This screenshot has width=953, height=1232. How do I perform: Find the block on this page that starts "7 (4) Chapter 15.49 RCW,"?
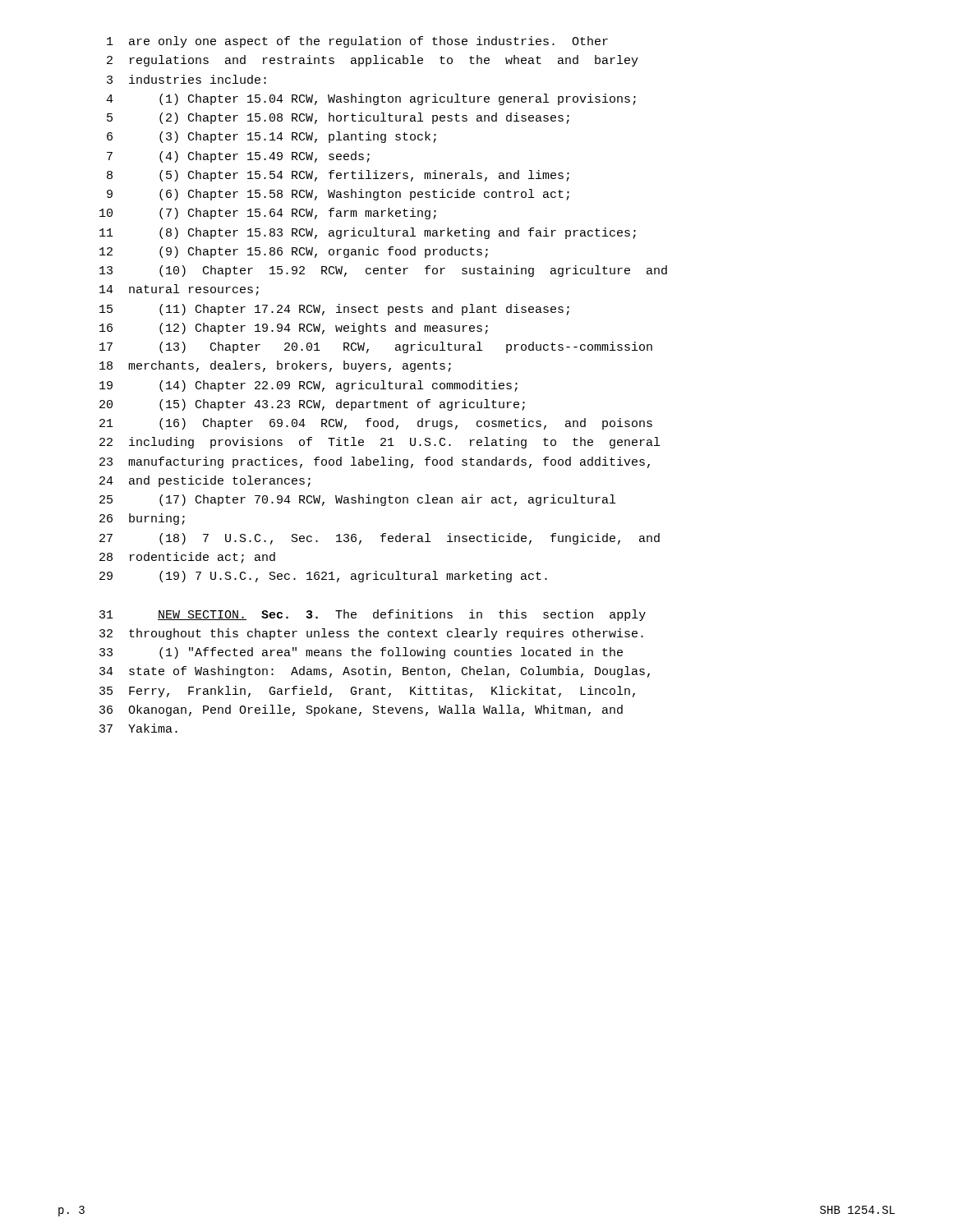tap(238, 157)
